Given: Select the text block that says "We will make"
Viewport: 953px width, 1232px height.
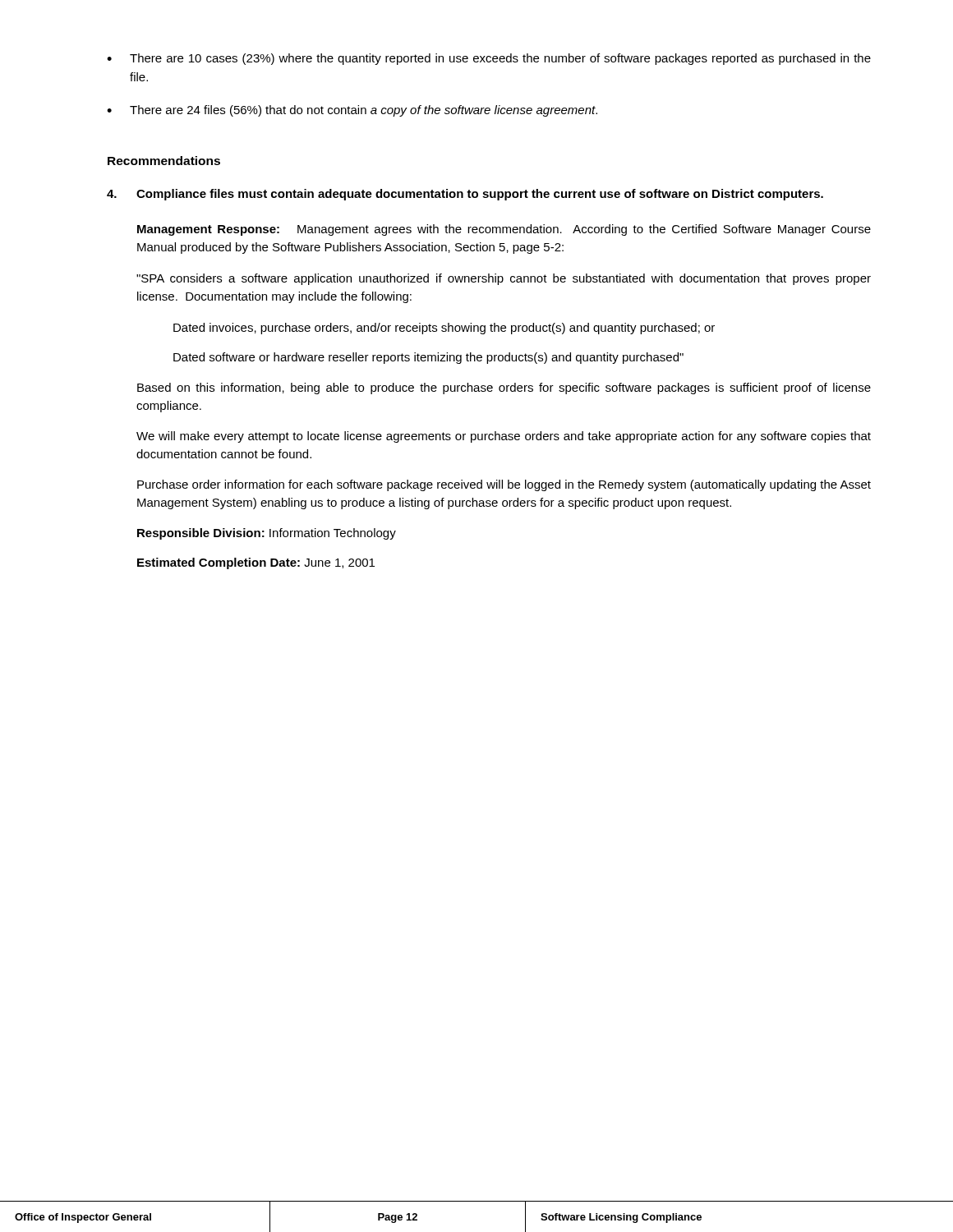Looking at the screenshot, I should (x=504, y=445).
